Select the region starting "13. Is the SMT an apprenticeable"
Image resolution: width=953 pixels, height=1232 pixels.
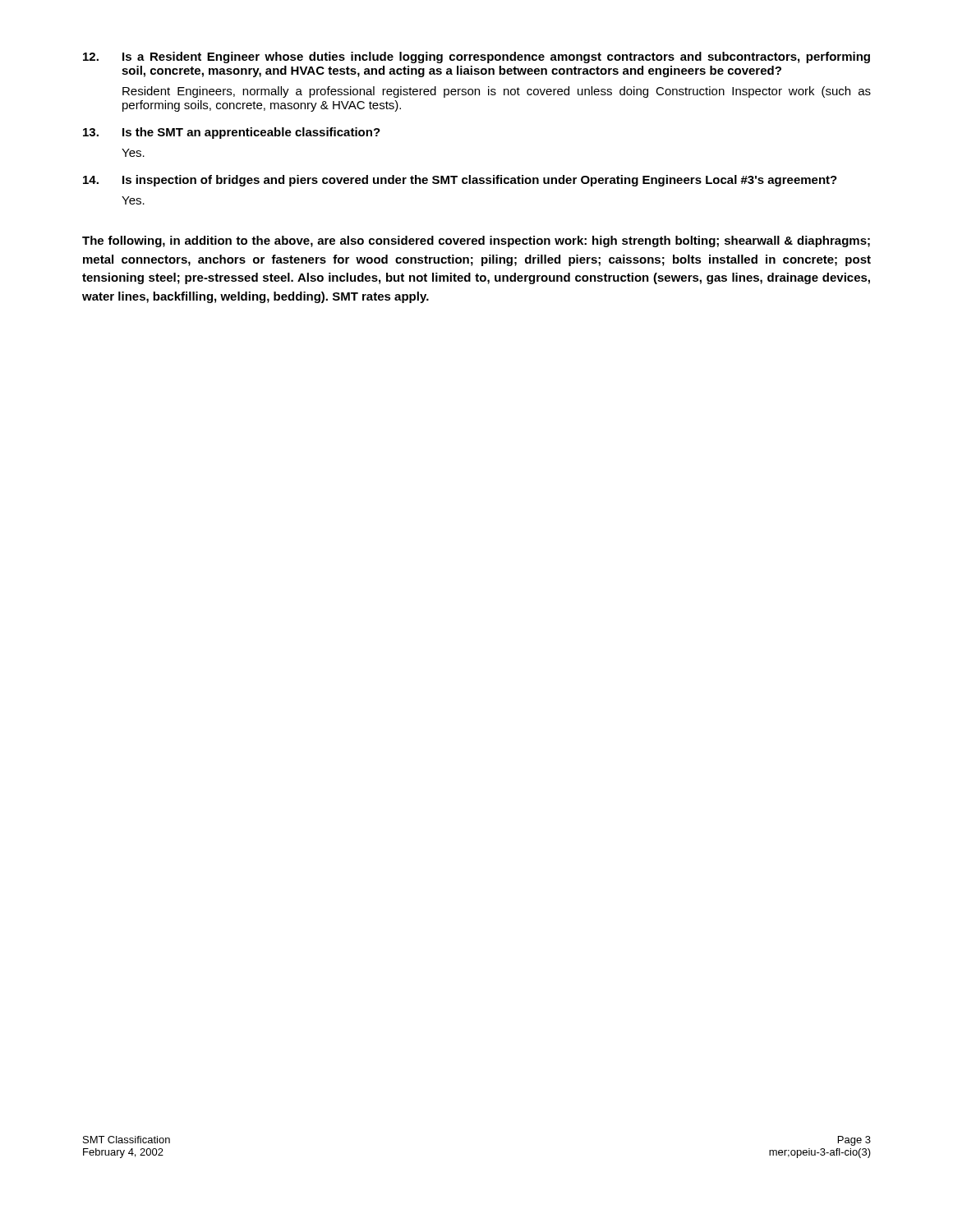coord(232,133)
